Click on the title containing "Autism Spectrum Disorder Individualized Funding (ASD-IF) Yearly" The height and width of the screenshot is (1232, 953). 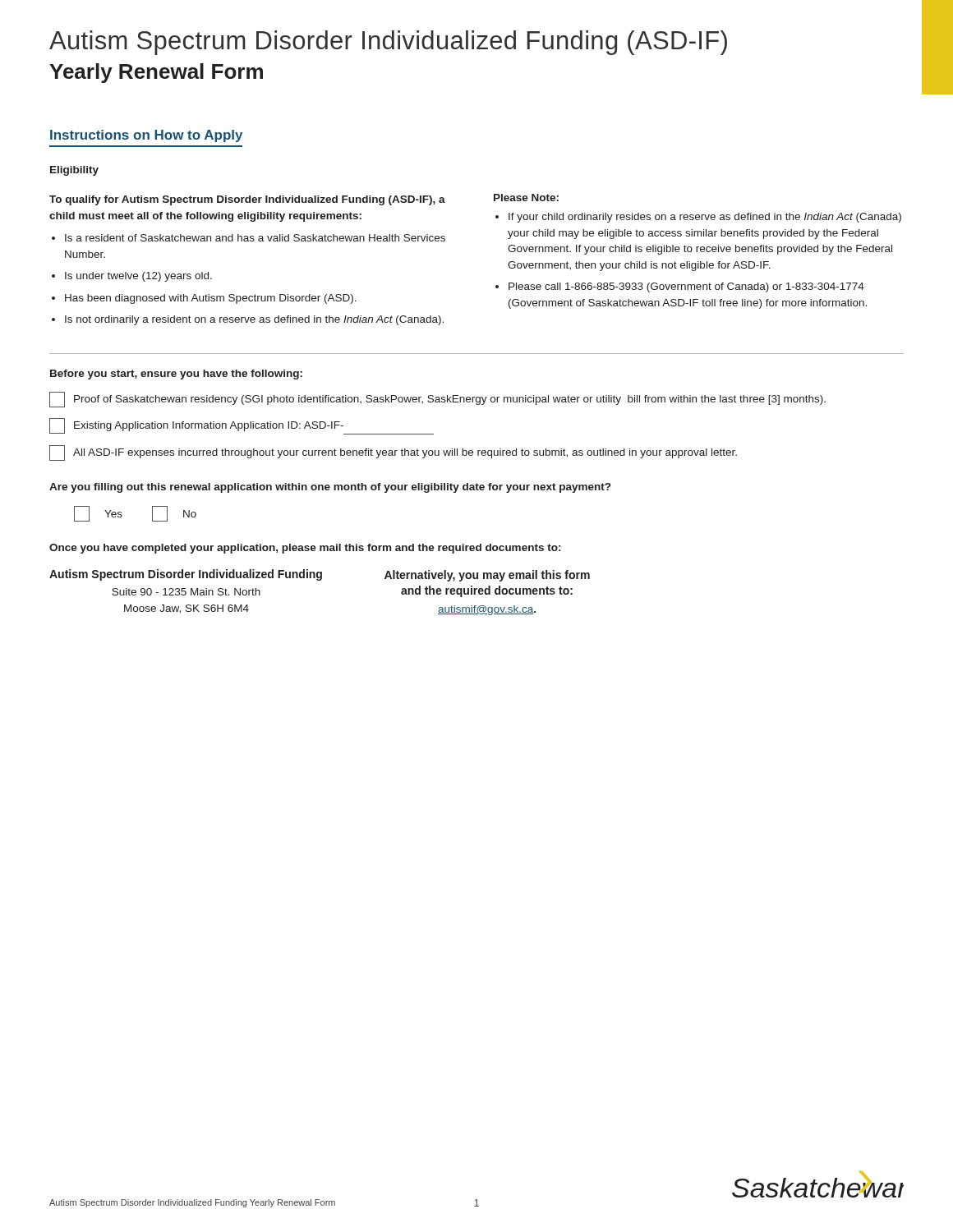tap(476, 55)
